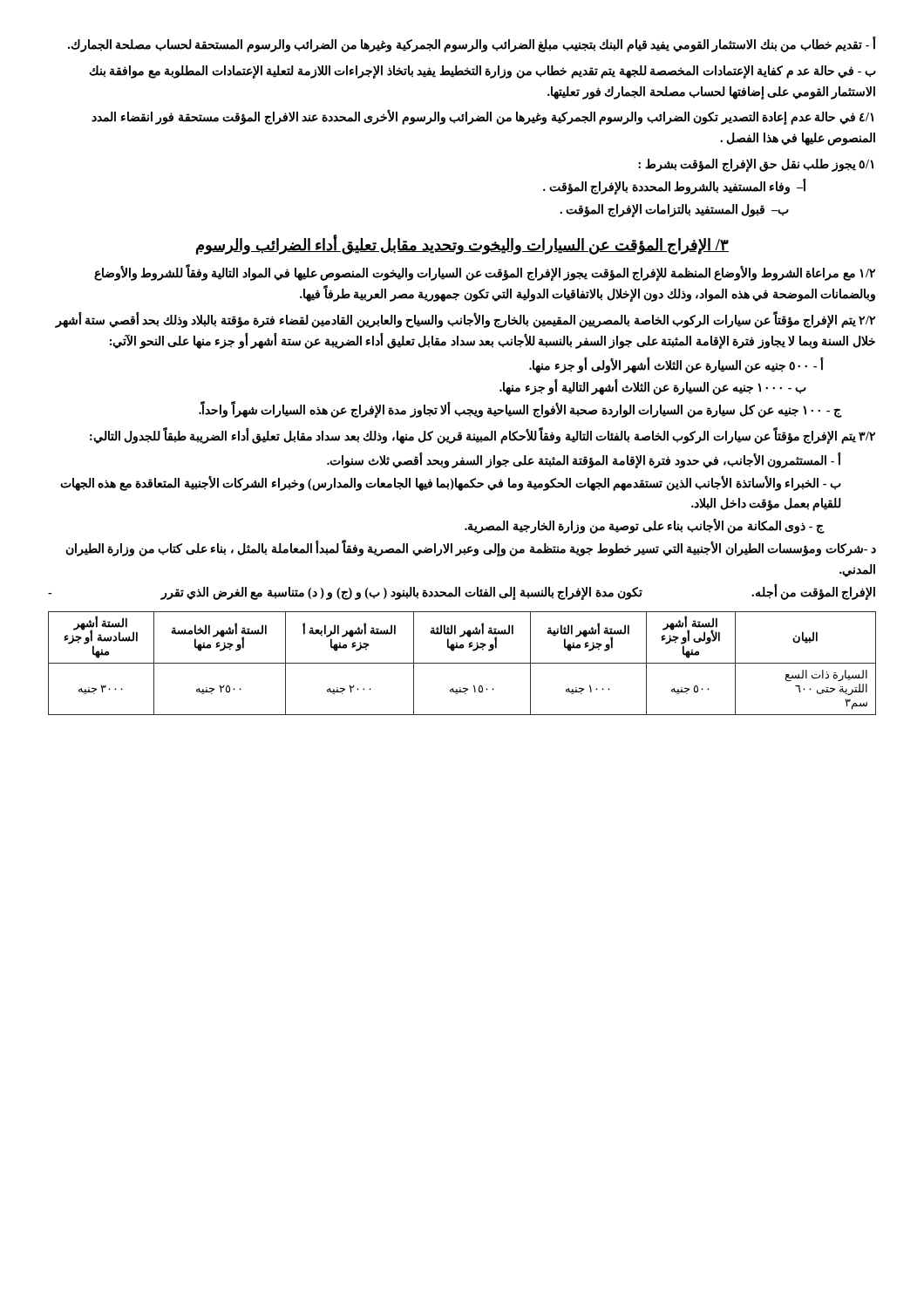Image resolution: width=924 pixels, height=1308 pixels.
Task: Point to the block beginning "الإفراج المؤقت من أجله. تكون"
Action: point(462,592)
